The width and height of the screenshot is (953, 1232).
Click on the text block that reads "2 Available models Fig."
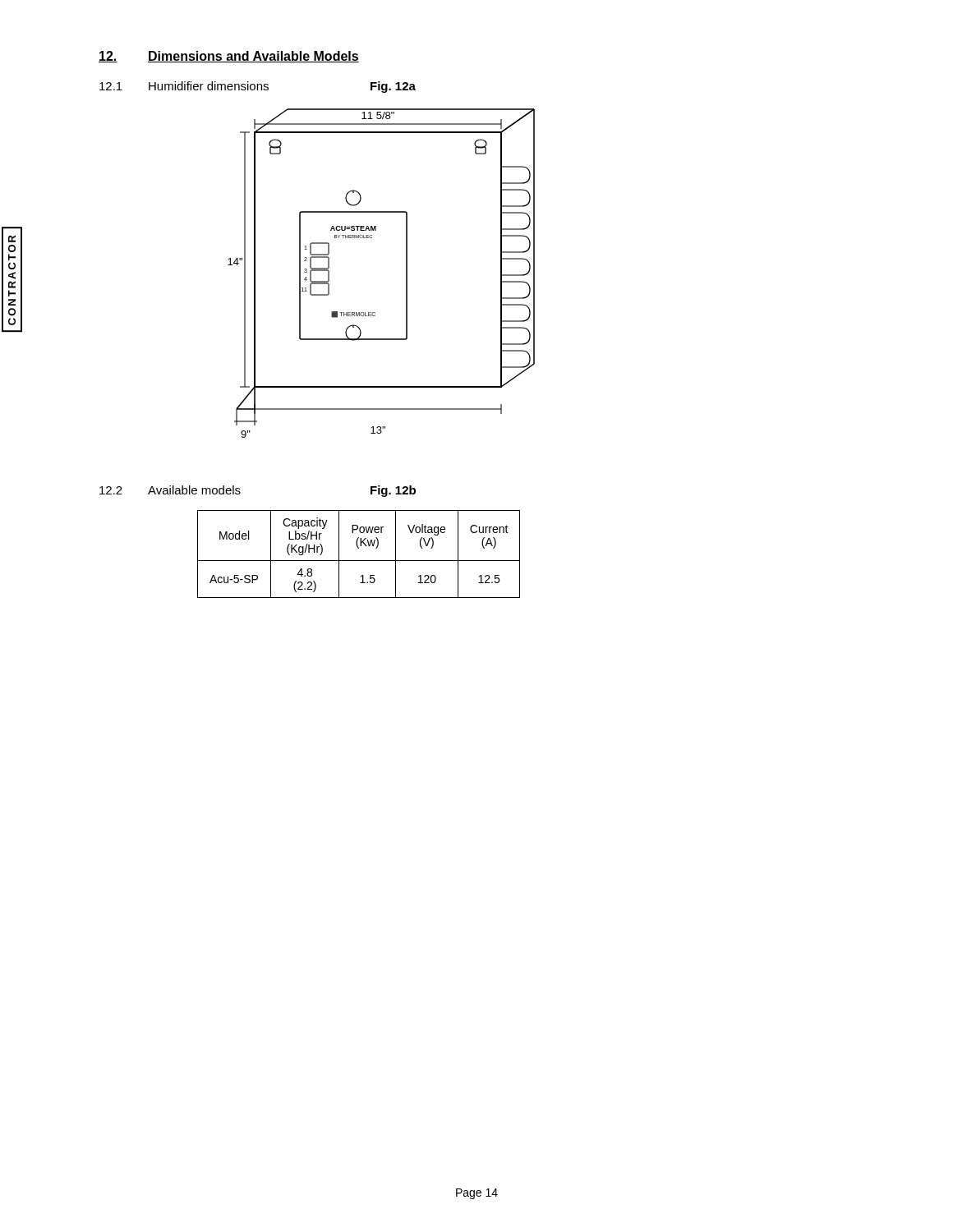tap(109, 491)
